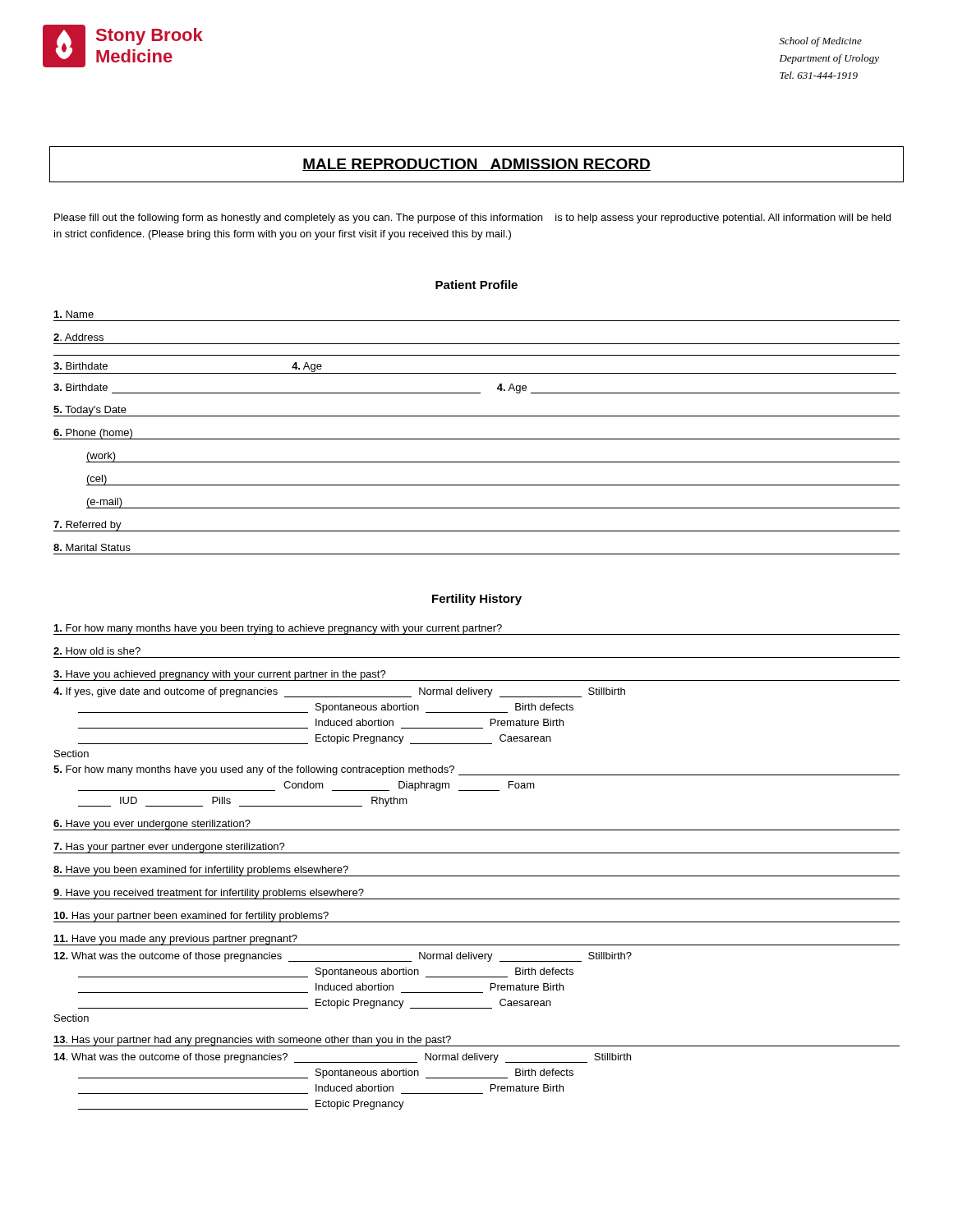This screenshot has height=1232, width=953.
Task: Select the text block starting "8. Marital Status"
Action: [92, 547]
